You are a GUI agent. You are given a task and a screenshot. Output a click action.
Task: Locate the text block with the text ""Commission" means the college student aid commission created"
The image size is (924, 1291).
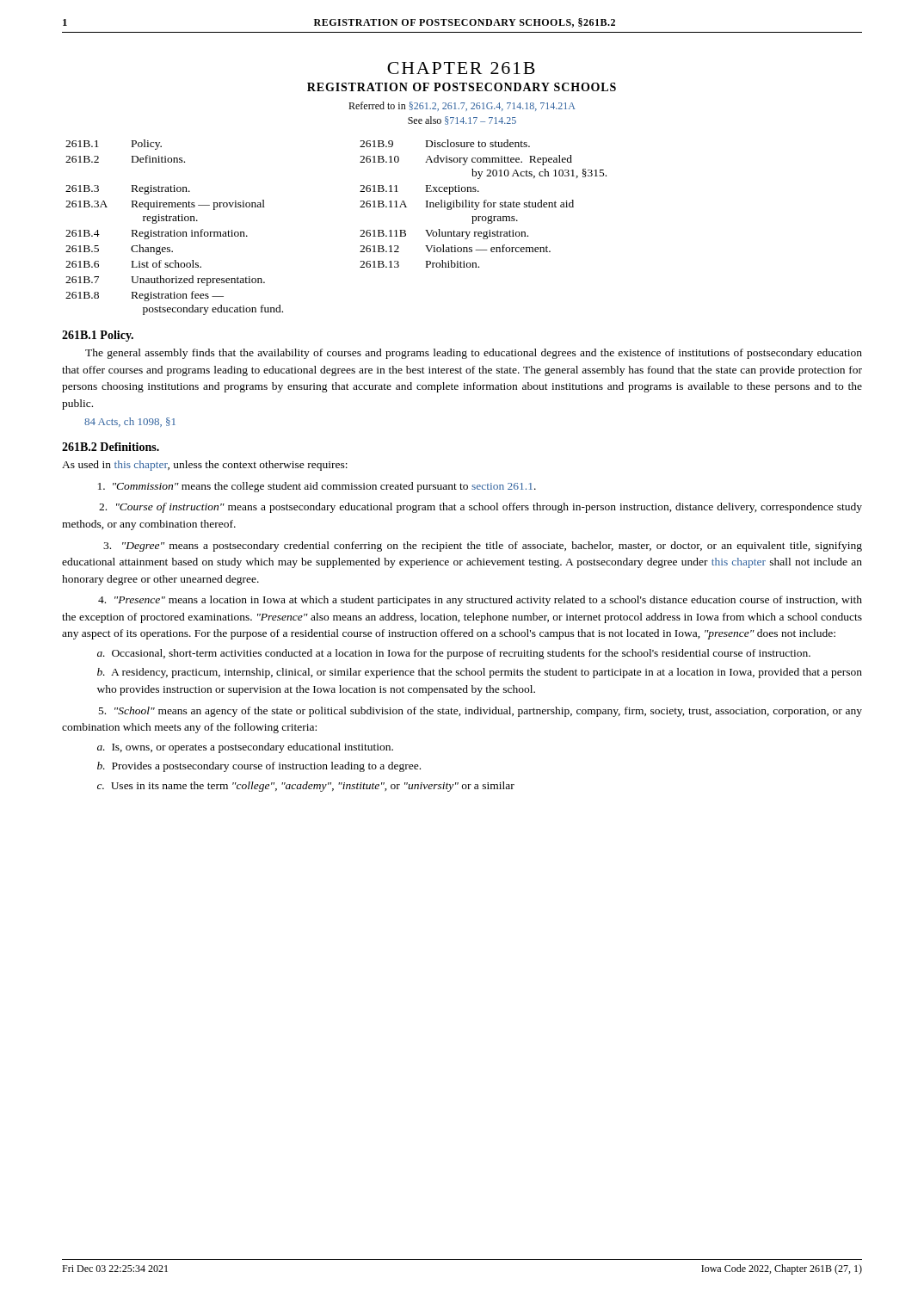[311, 486]
